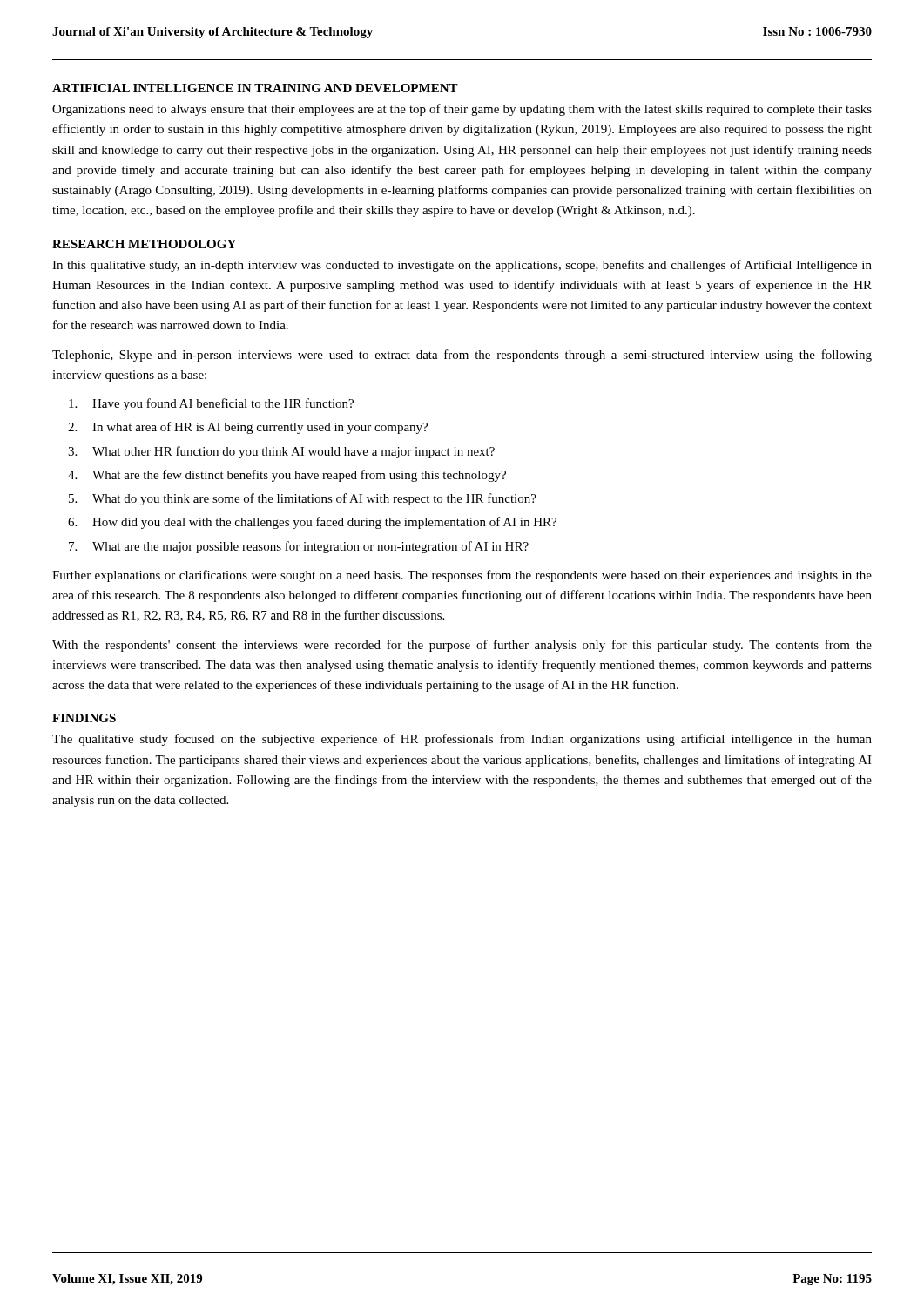
Task: Locate the text block containing "Organizations need to always ensure"
Action: coord(462,160)
